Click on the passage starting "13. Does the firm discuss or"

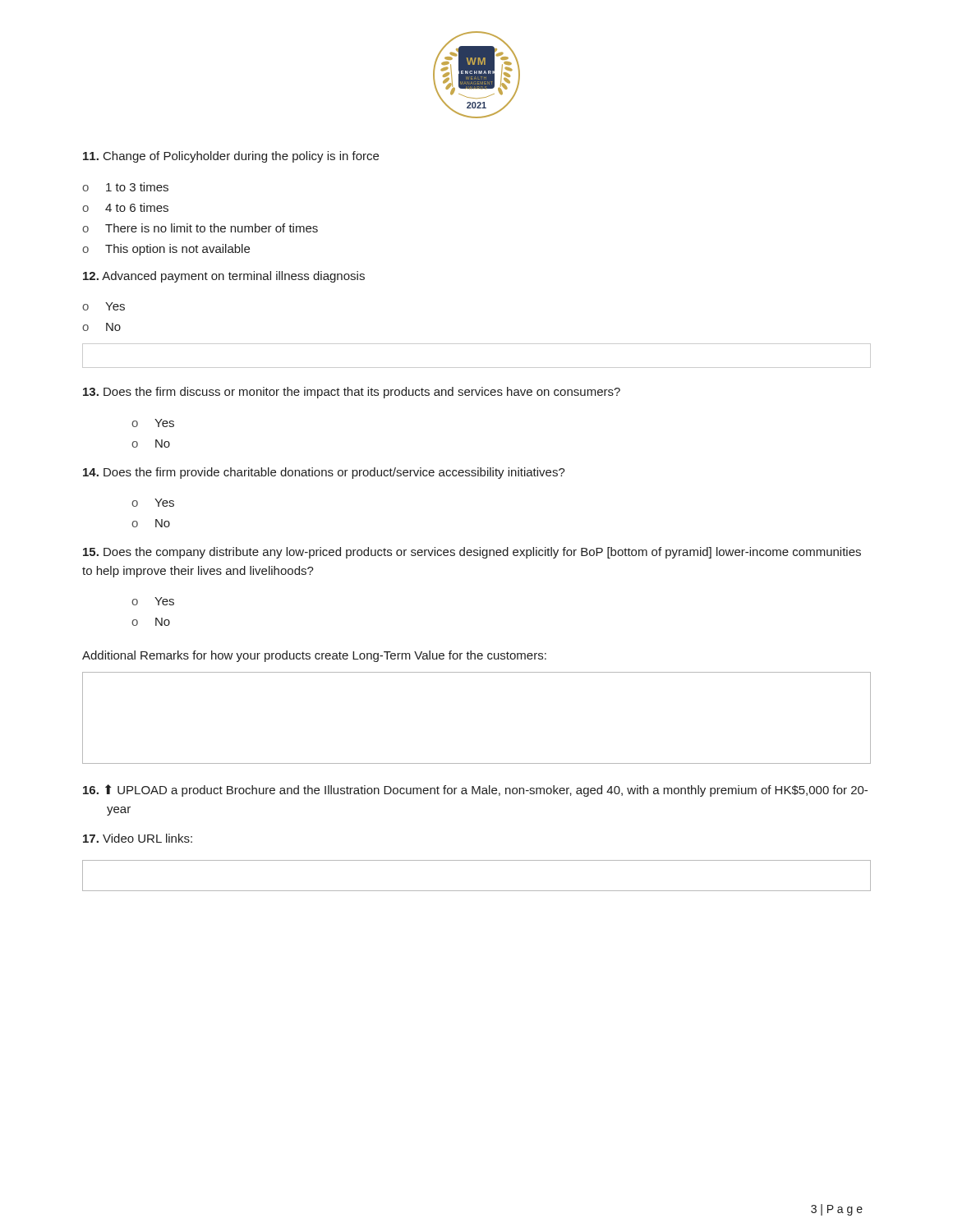(x=476, y=392)
